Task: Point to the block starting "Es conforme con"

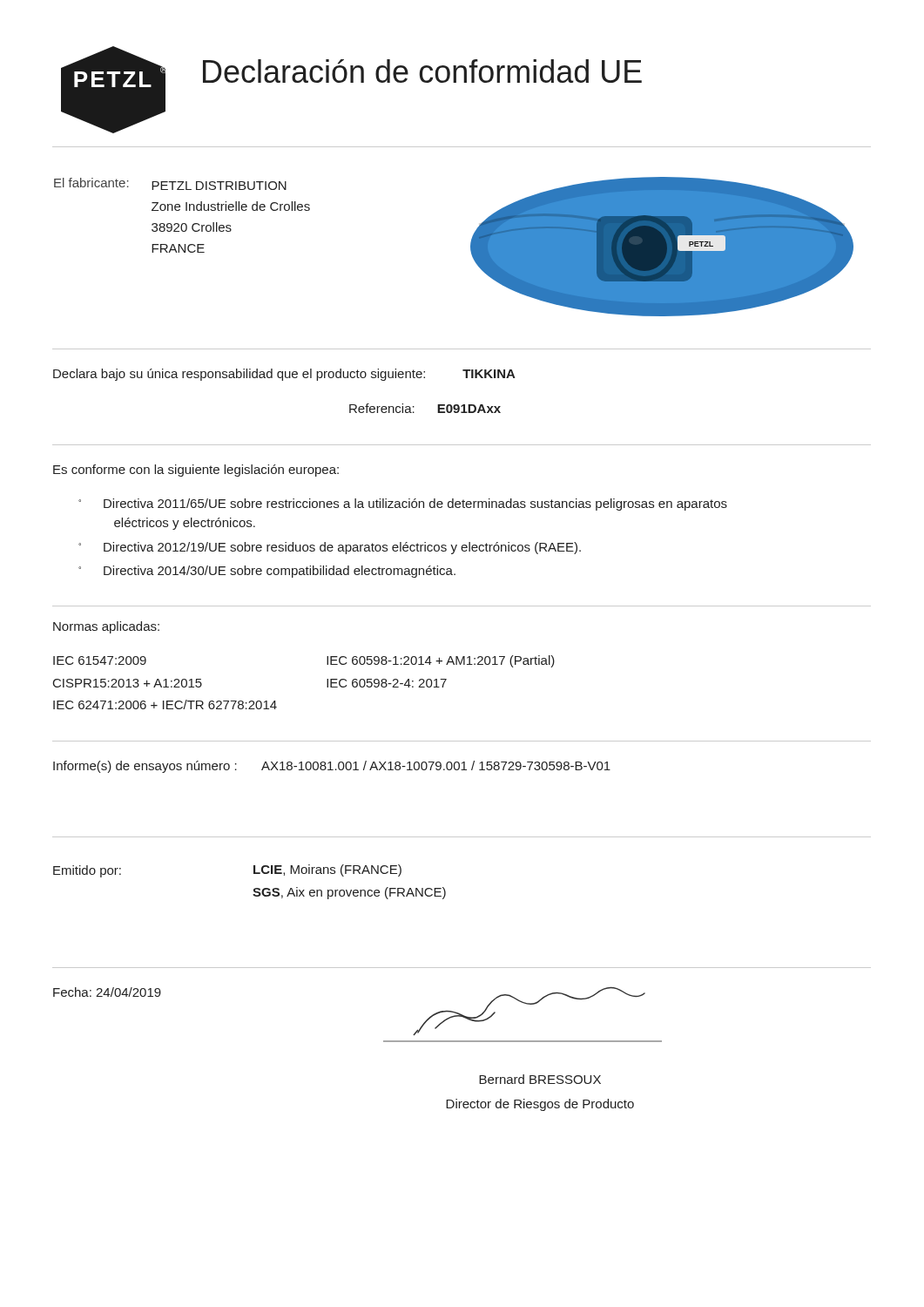Action: click(196, 469)
